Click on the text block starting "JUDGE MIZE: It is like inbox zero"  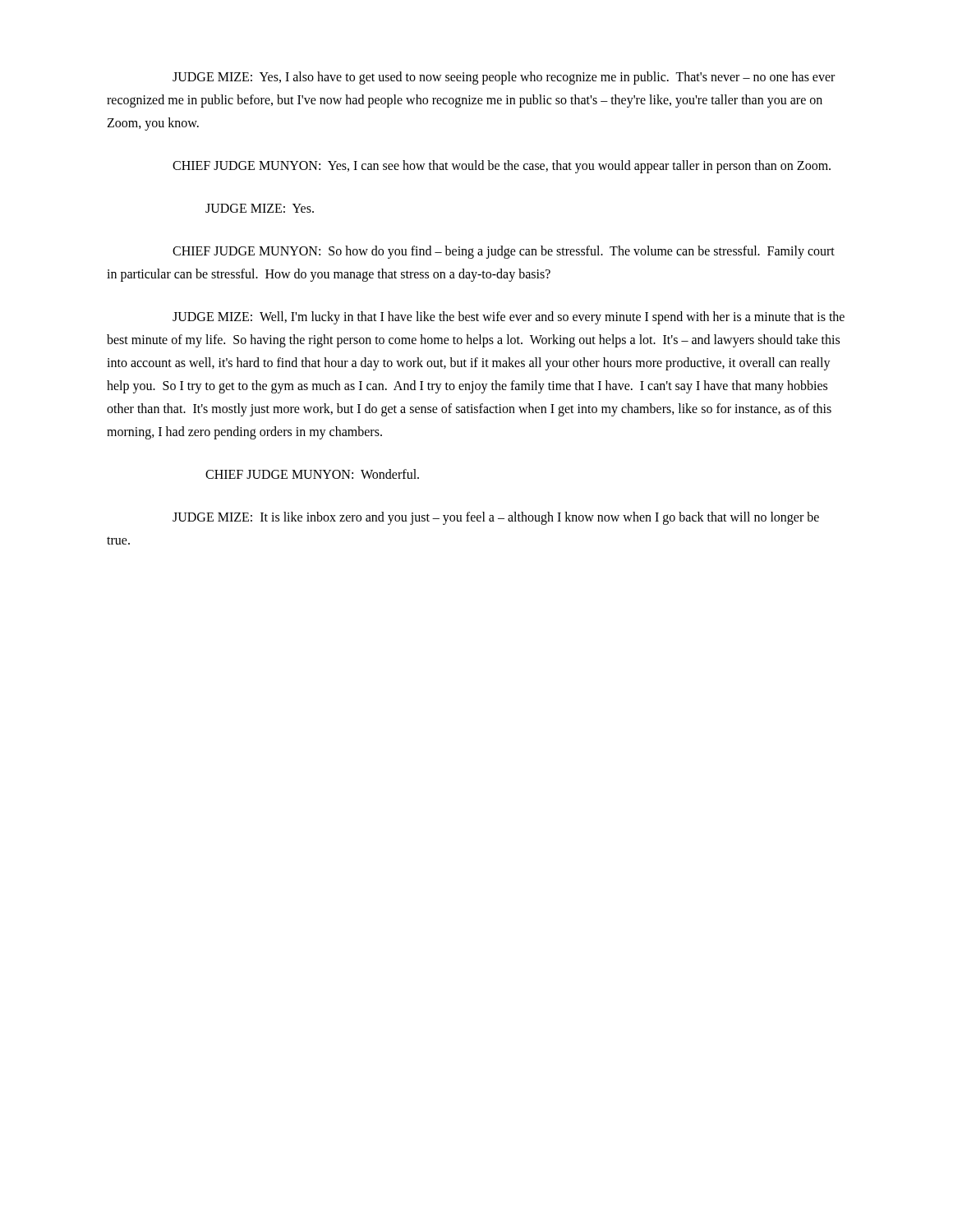pyautogui.click(x=463, y=529)
